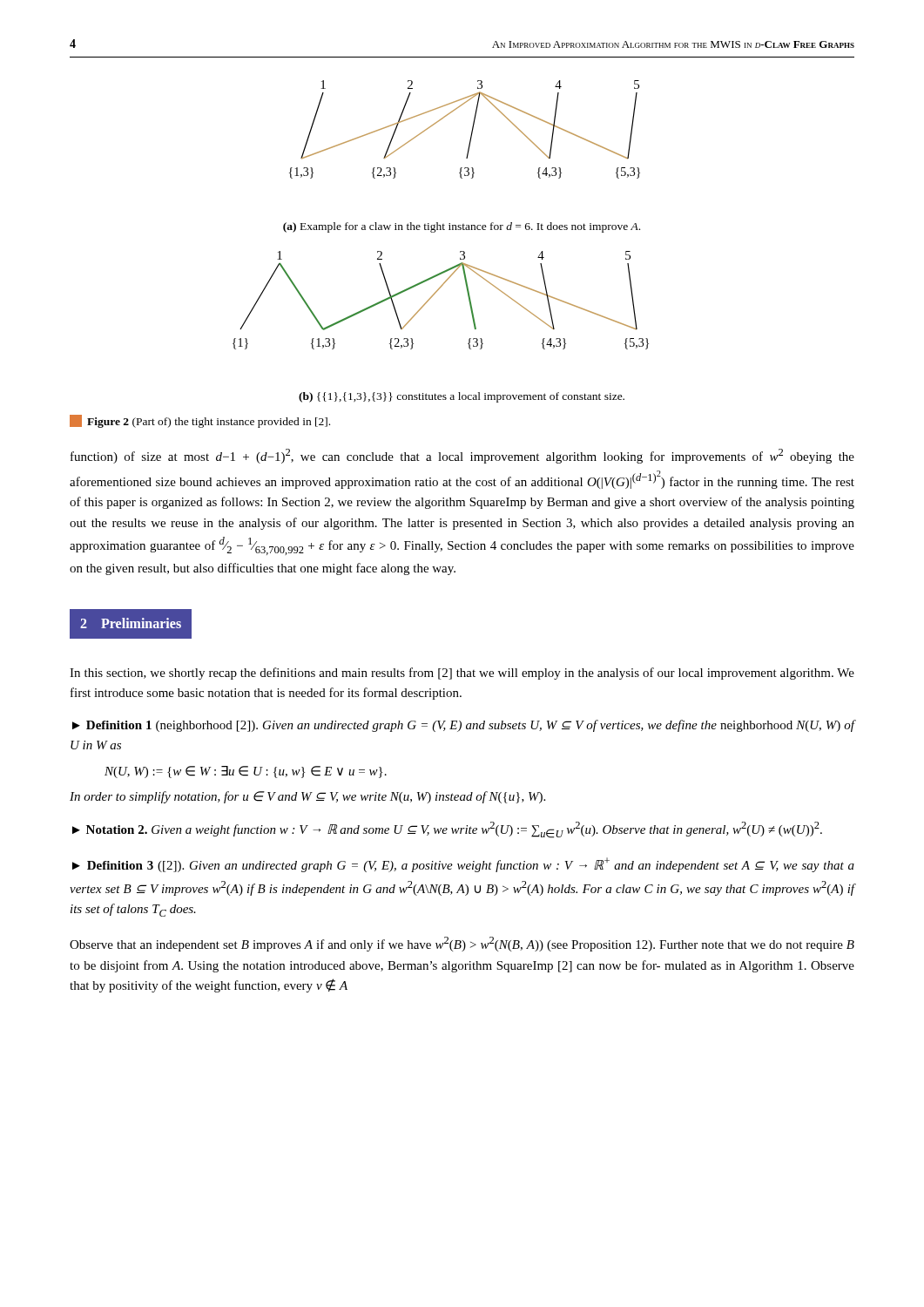Point to the text starting "Observe that an independent set B improves A"
924x1307 pixels.
point(462,963)
